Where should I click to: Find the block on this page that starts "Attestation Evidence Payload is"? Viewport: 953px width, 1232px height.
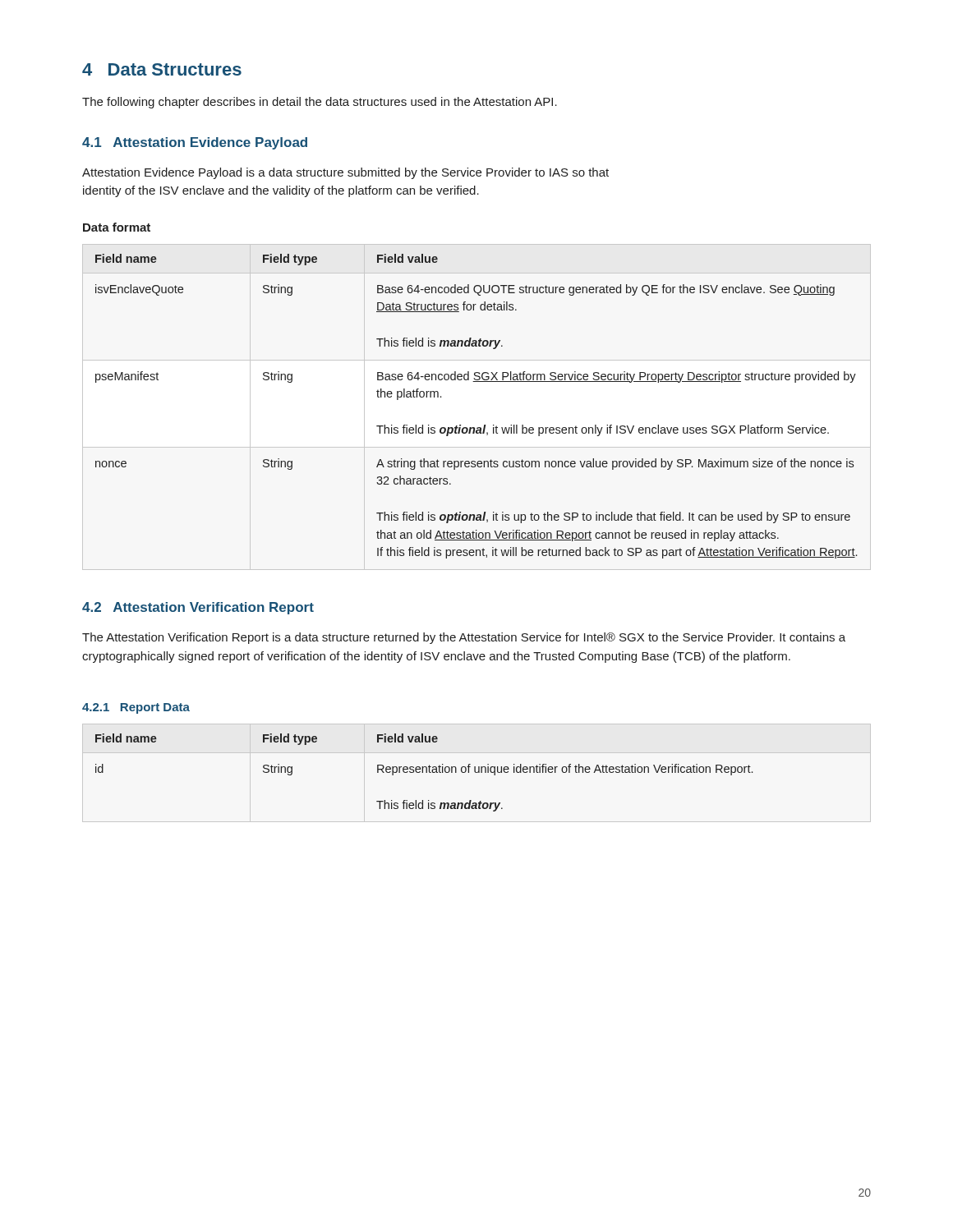pyautogui.click(x=476, y=181)
